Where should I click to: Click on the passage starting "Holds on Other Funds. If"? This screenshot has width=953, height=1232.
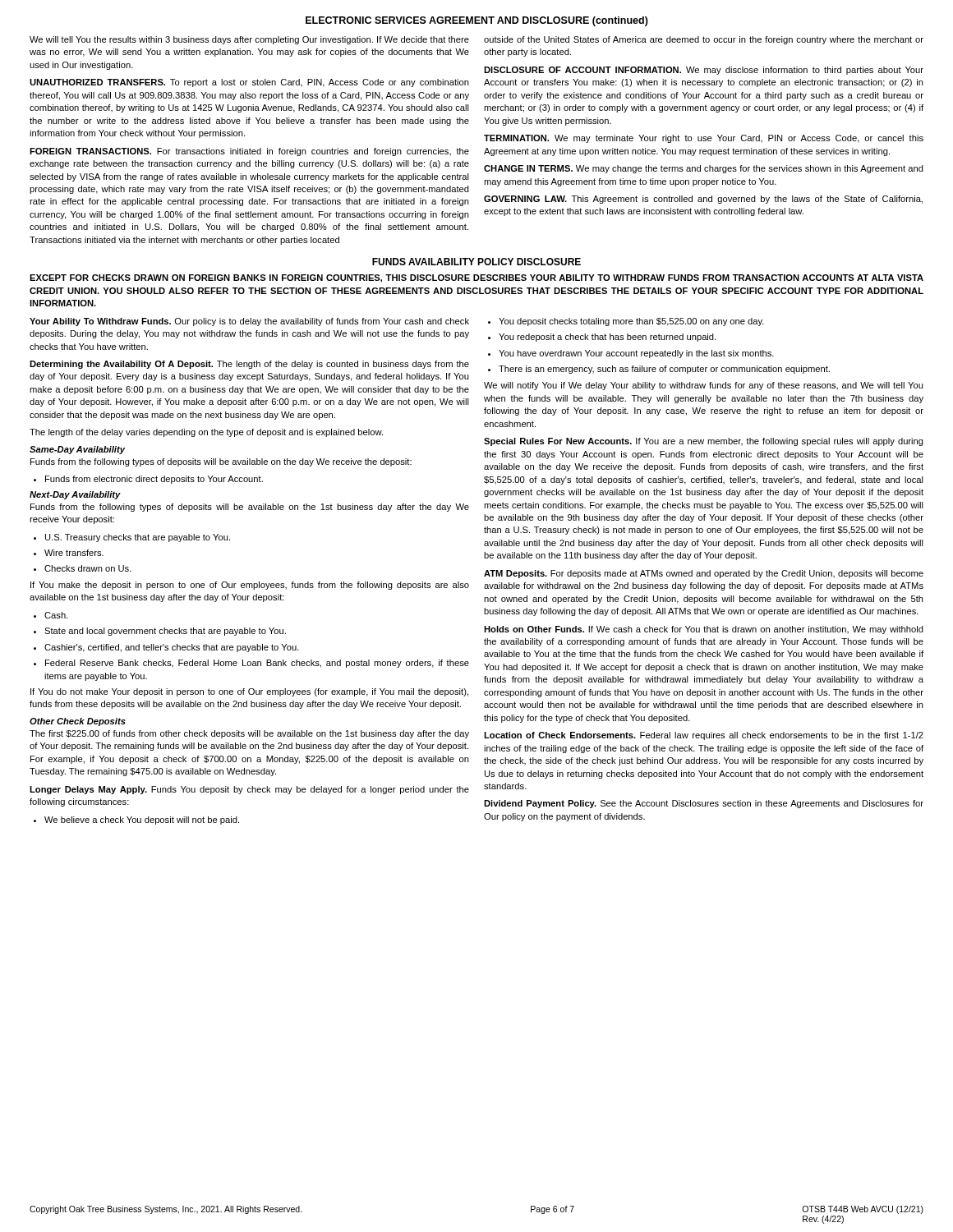[x=704, y=674]
